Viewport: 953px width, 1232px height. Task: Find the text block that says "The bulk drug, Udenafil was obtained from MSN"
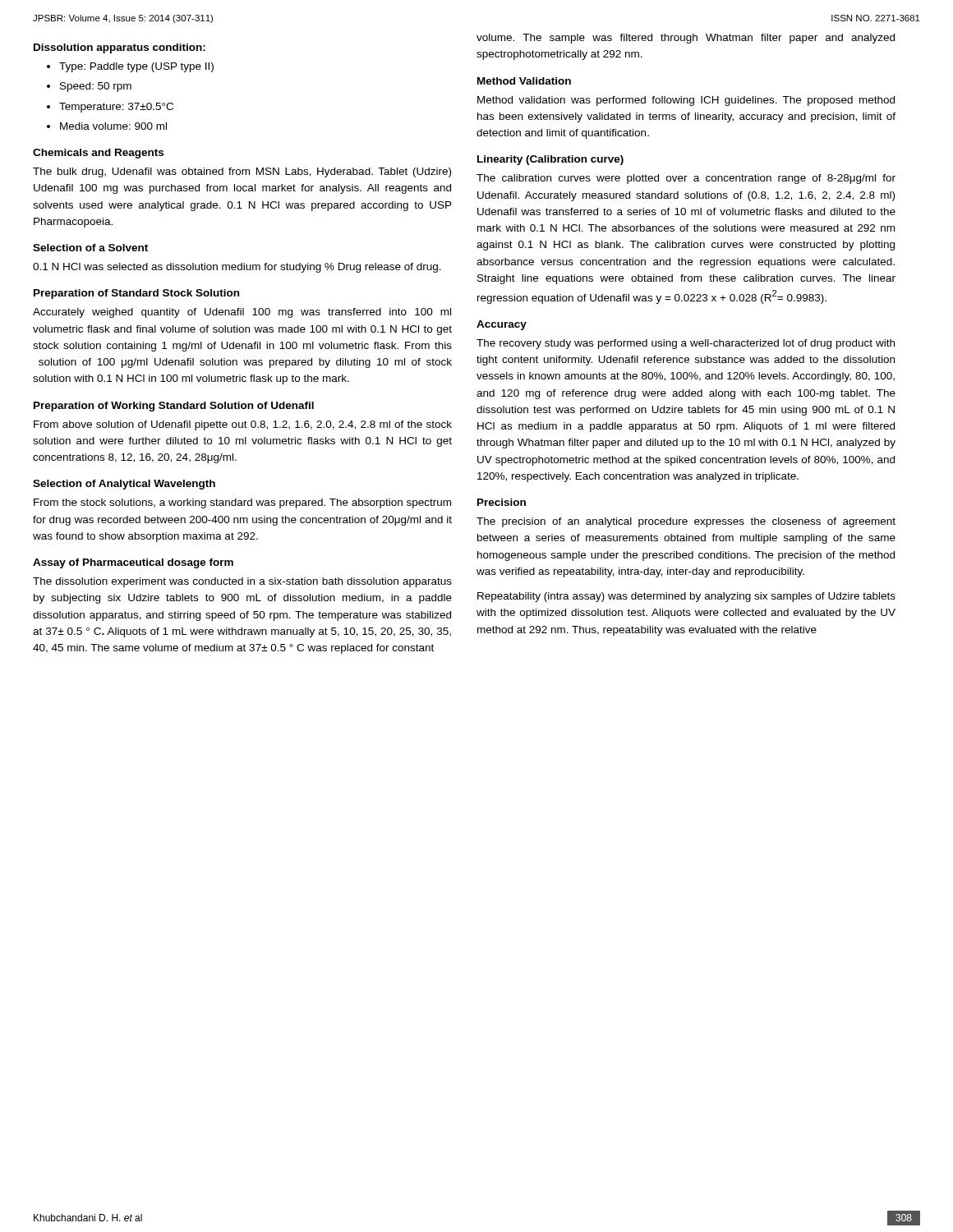[x=242, y=196]
